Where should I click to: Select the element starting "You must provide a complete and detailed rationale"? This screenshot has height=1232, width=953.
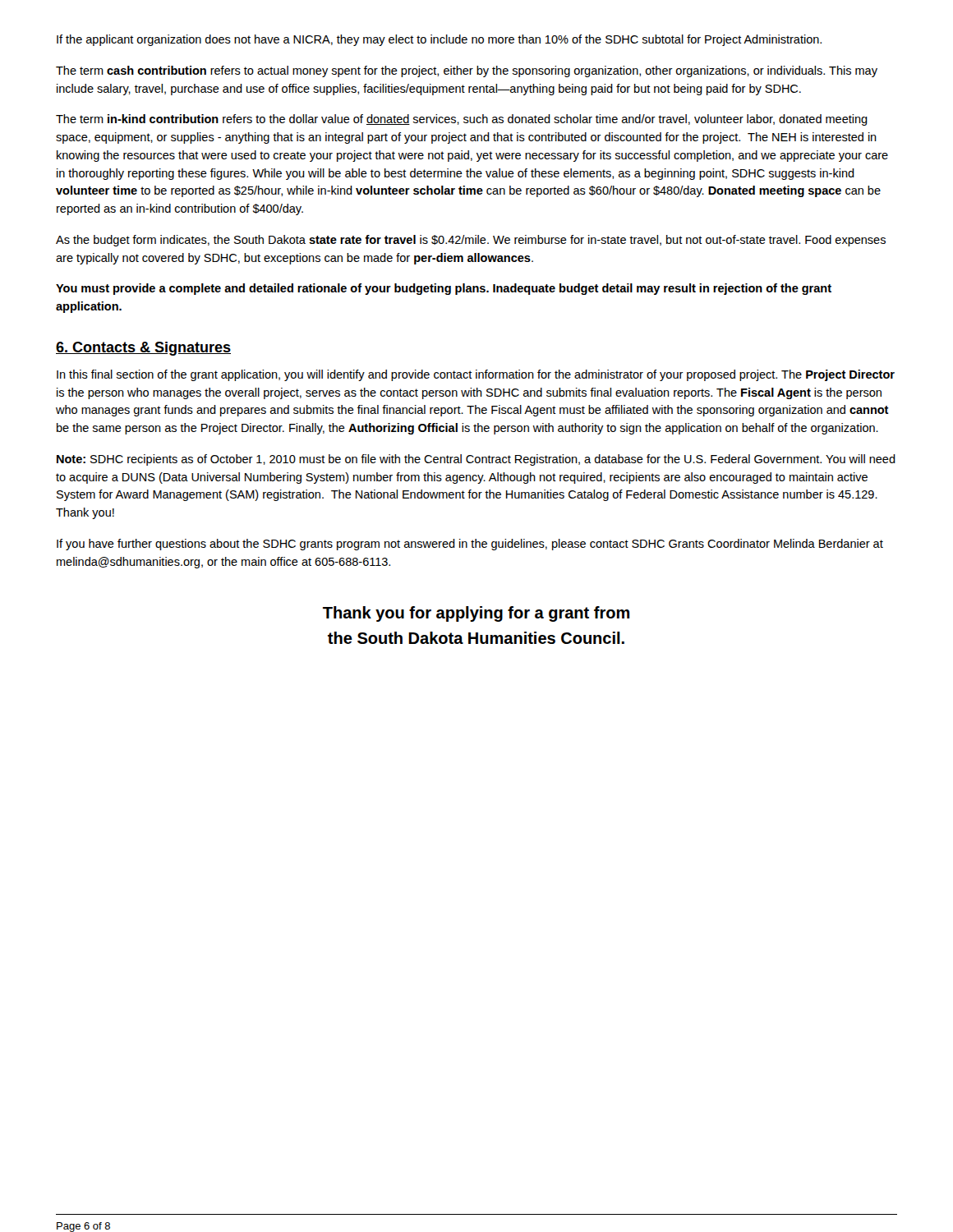(x=444, y=297)
